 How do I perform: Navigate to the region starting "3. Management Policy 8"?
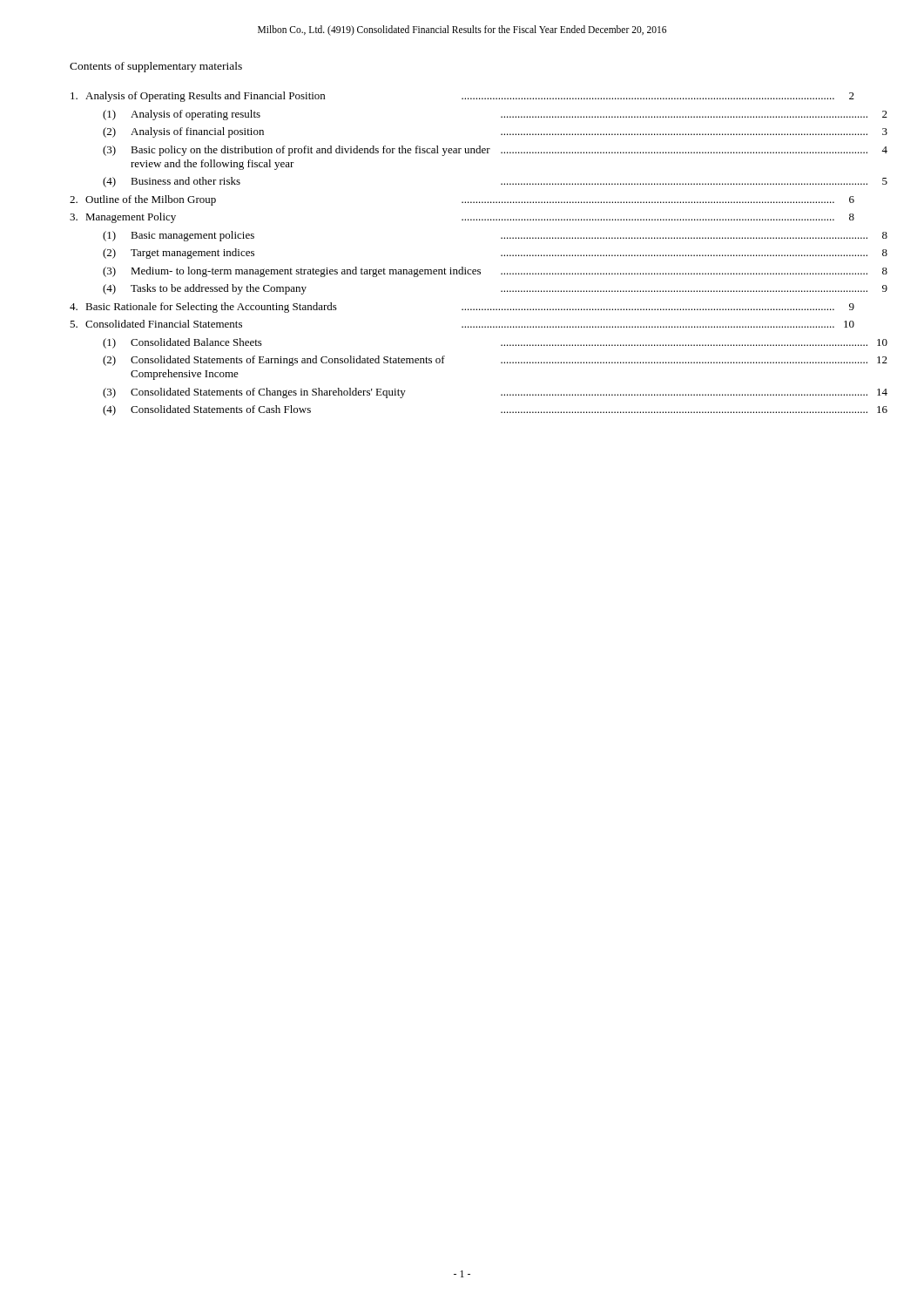(x=462, y=217)
